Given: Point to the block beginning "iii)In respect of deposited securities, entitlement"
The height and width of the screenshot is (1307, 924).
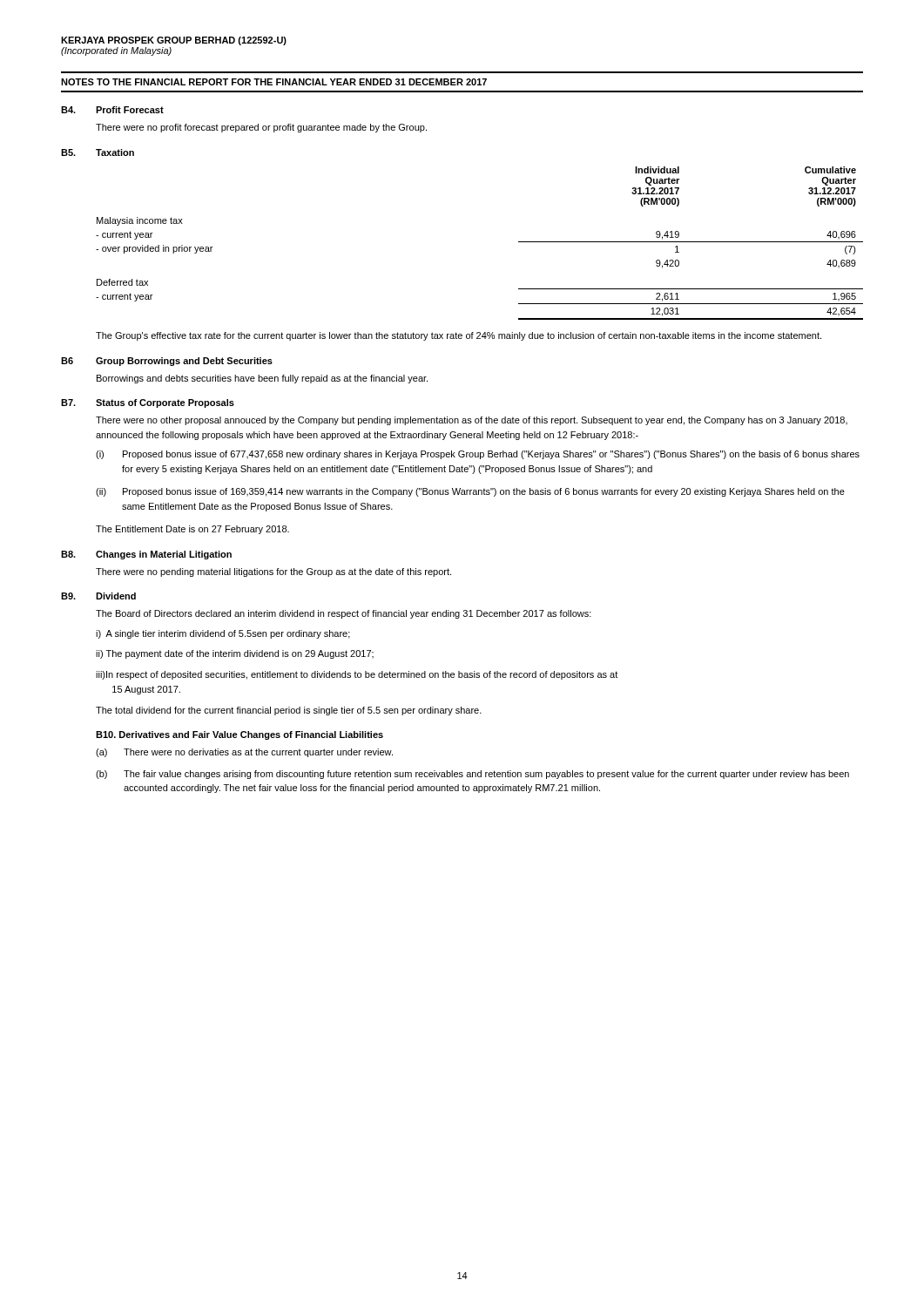Looking at the screenshot, I should pyautogui.click(x=357, y=682).
